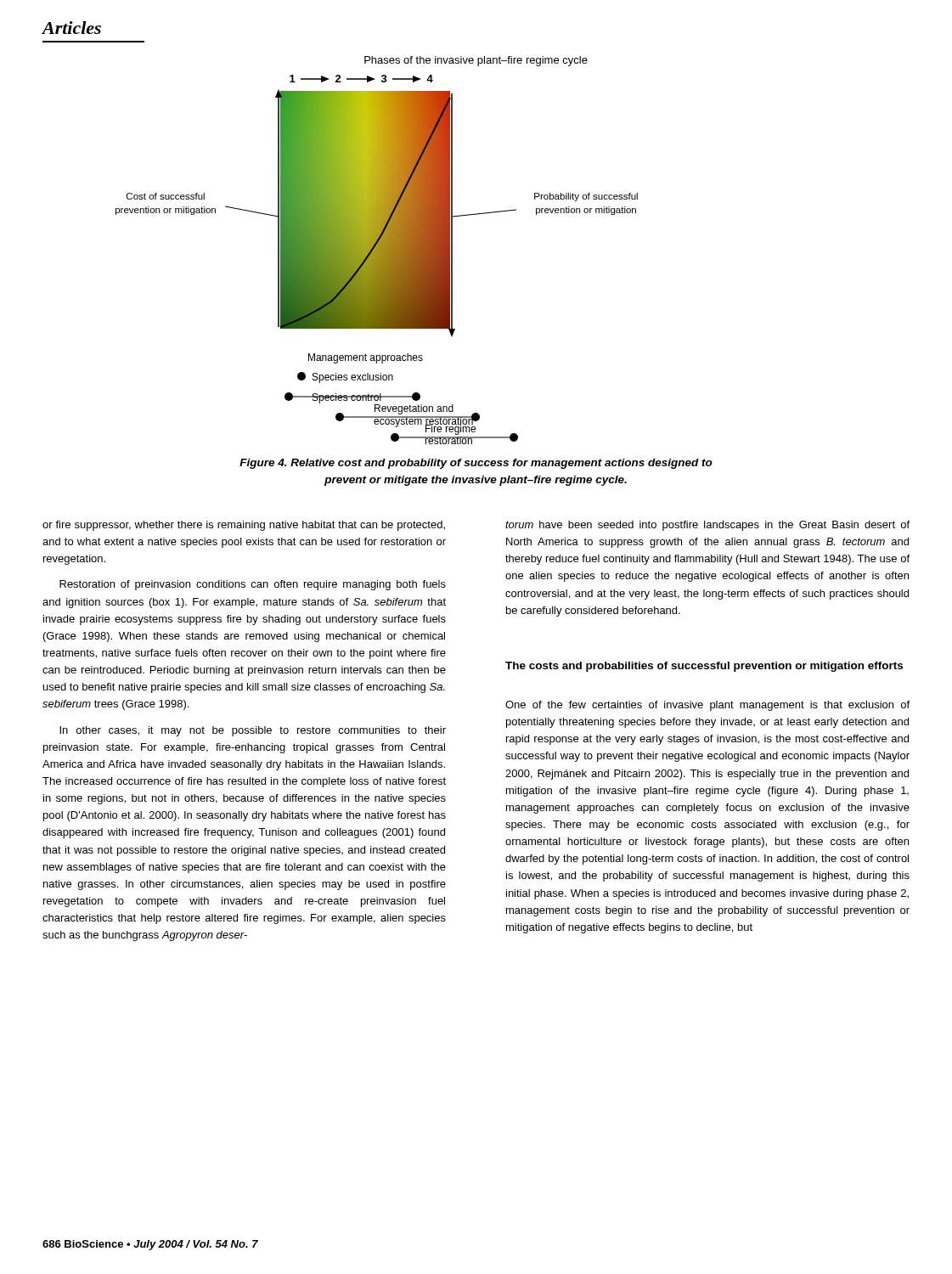Screen dimensions: 1274x952
Task: Locate the region starting "torum have been seeded into postfire landscapes in"
Action: point(707,568)
